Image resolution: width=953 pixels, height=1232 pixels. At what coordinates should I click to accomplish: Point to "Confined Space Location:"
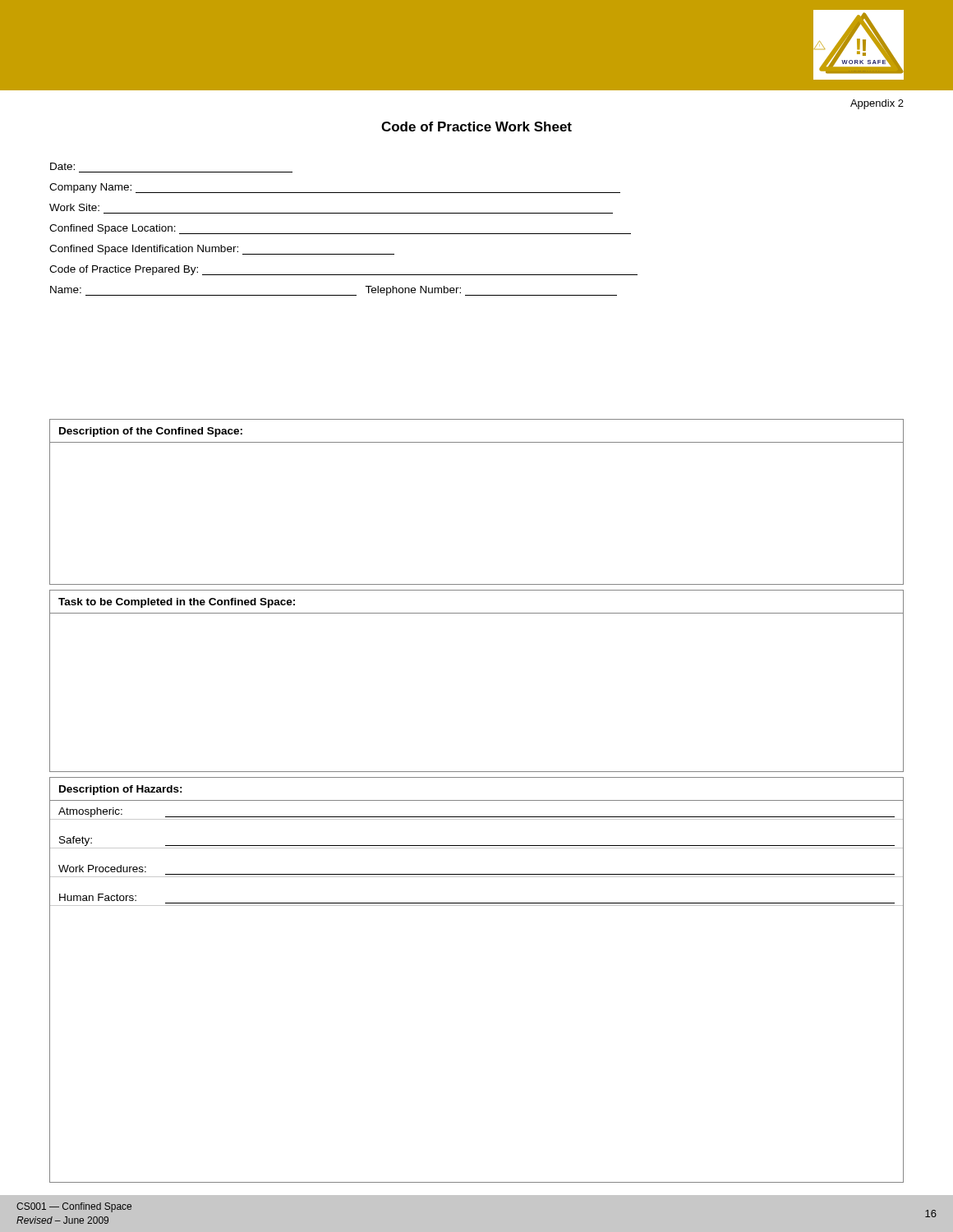340,228
